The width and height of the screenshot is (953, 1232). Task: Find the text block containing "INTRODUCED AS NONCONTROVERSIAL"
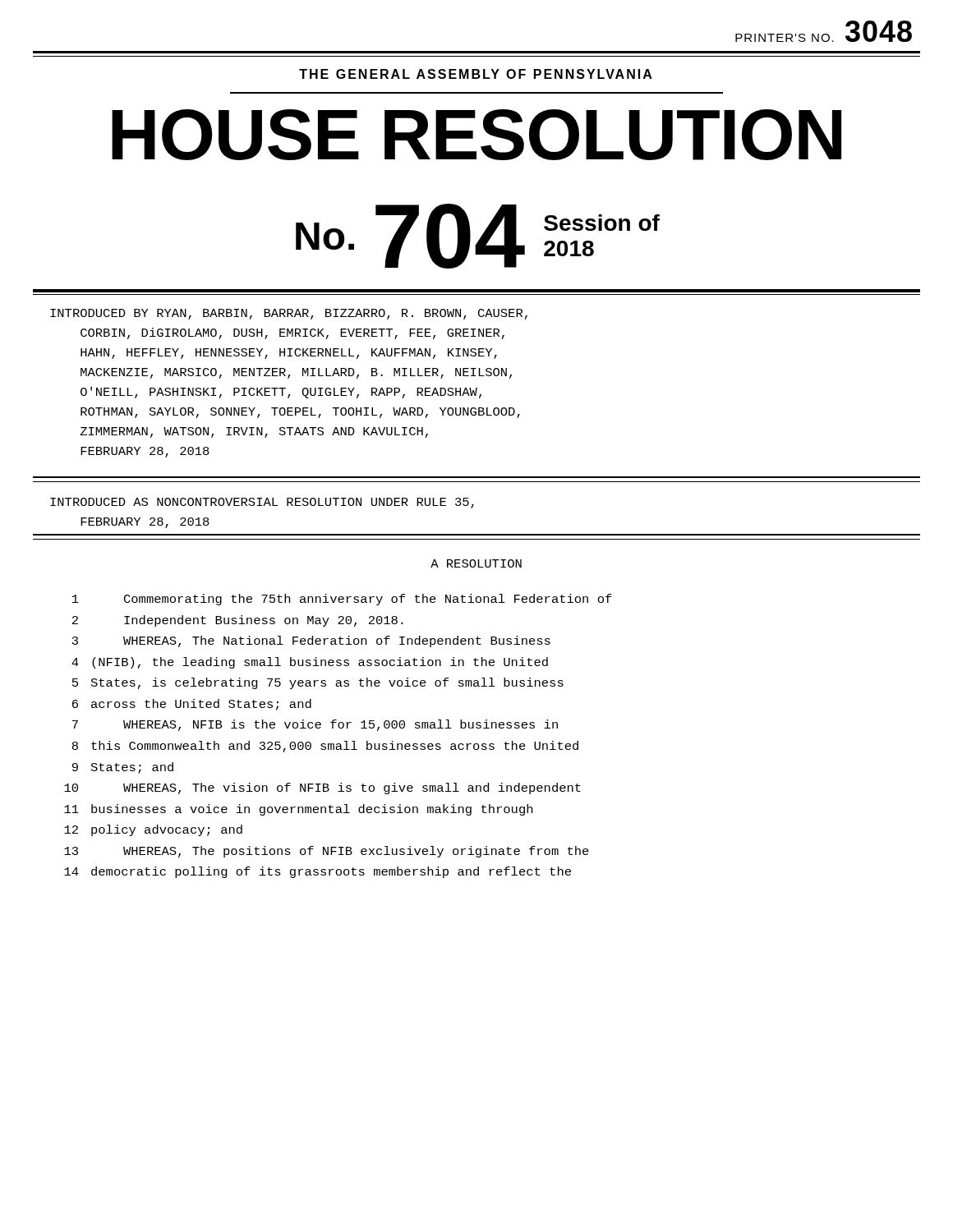[263, 513]
